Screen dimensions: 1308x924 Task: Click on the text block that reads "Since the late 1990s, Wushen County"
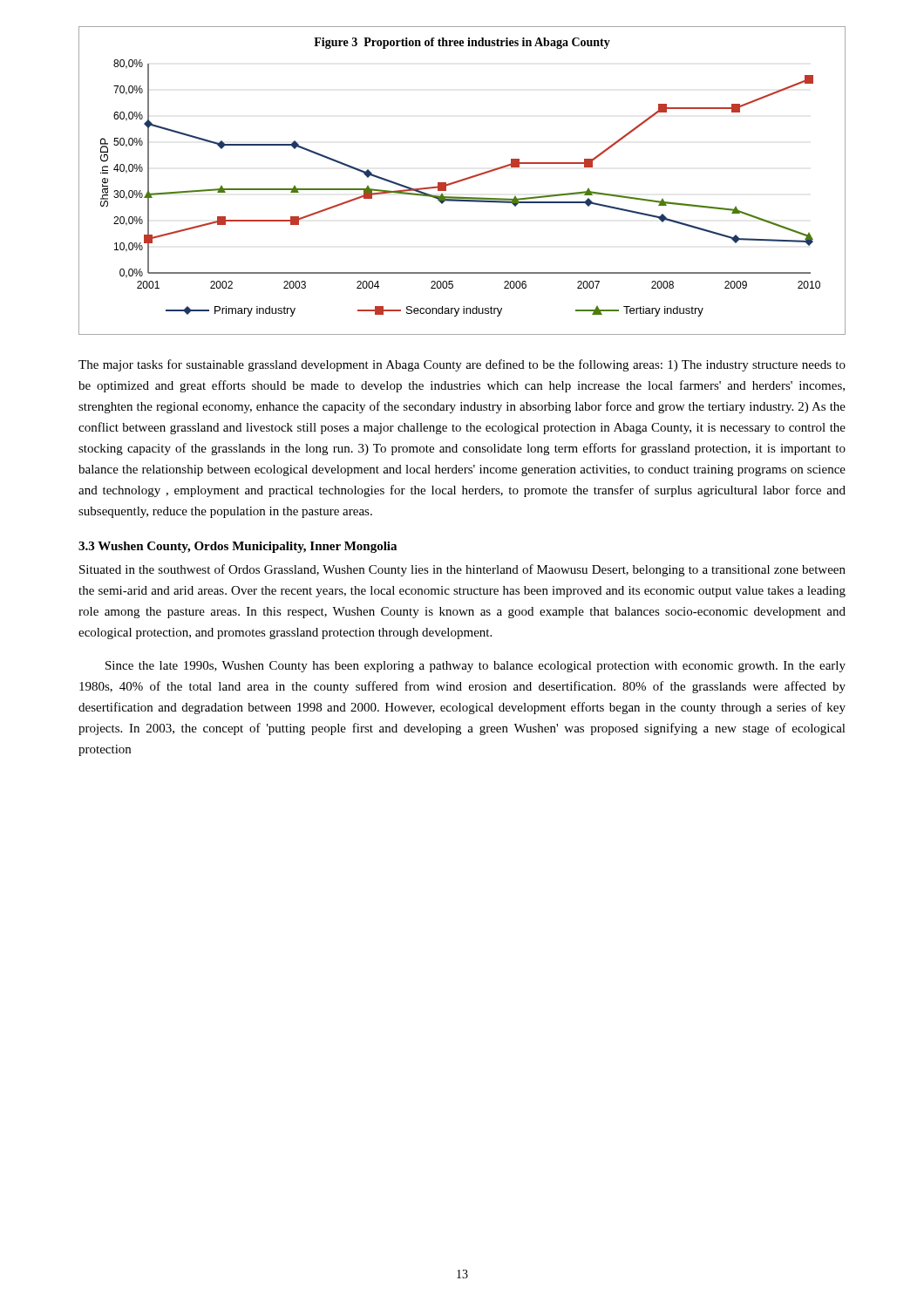click(462, 707)
